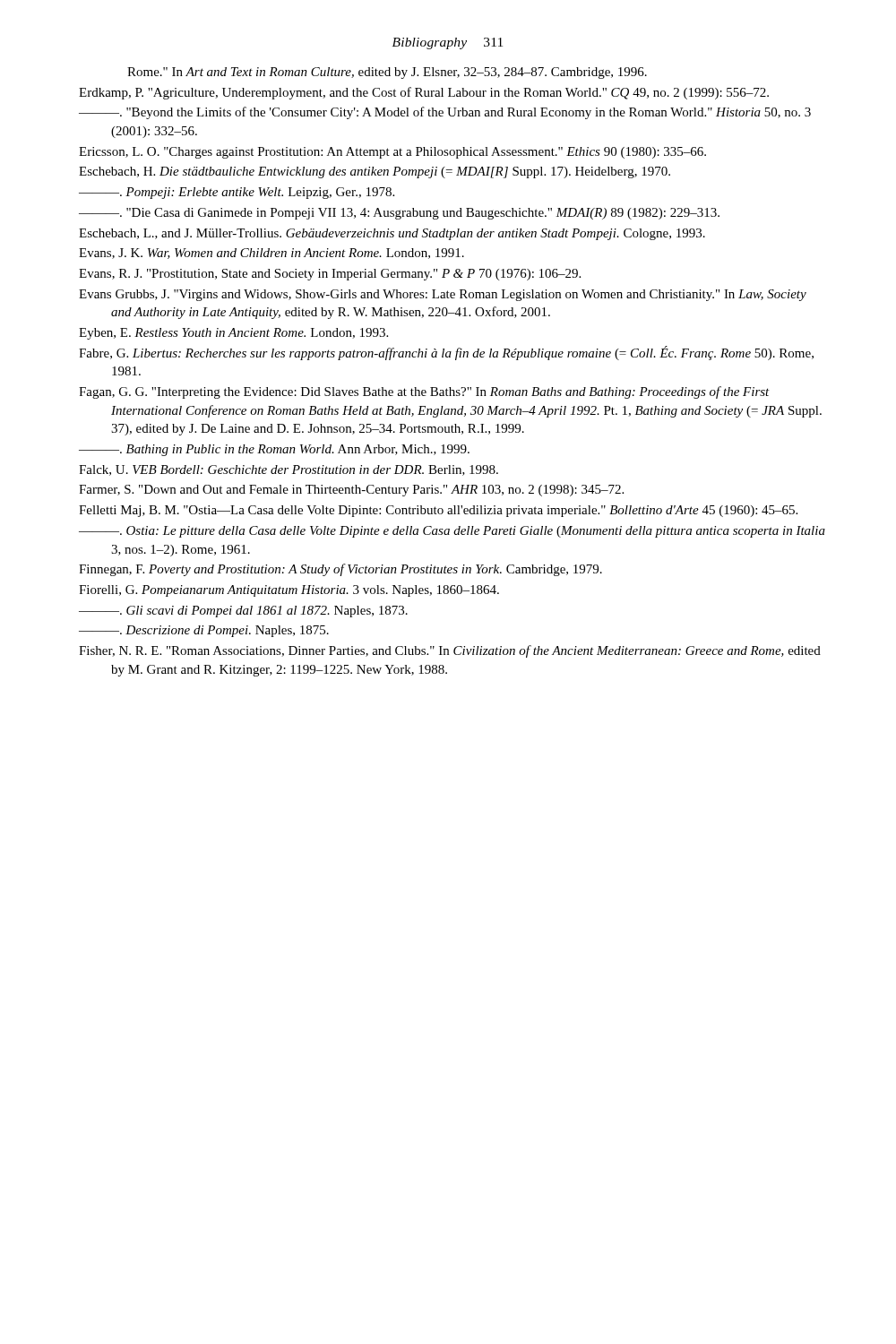The image size is (896, 1344).
Task: Click on the list item that says "Fisher, N. R. E. "Roman Associations, Dinner Parties,"
Action: point(450,660)
